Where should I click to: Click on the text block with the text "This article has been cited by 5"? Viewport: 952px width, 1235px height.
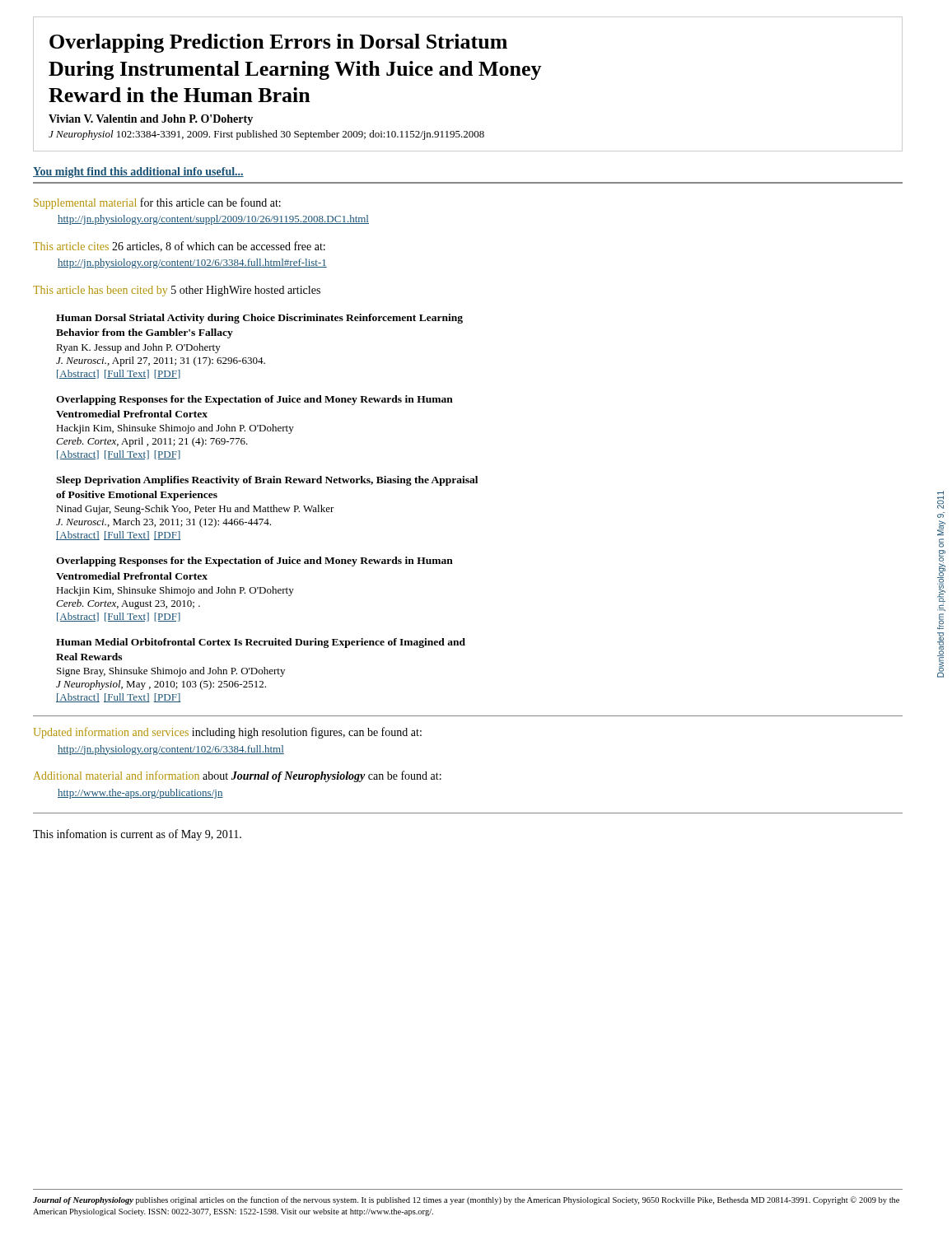click(x=177, y=290)
